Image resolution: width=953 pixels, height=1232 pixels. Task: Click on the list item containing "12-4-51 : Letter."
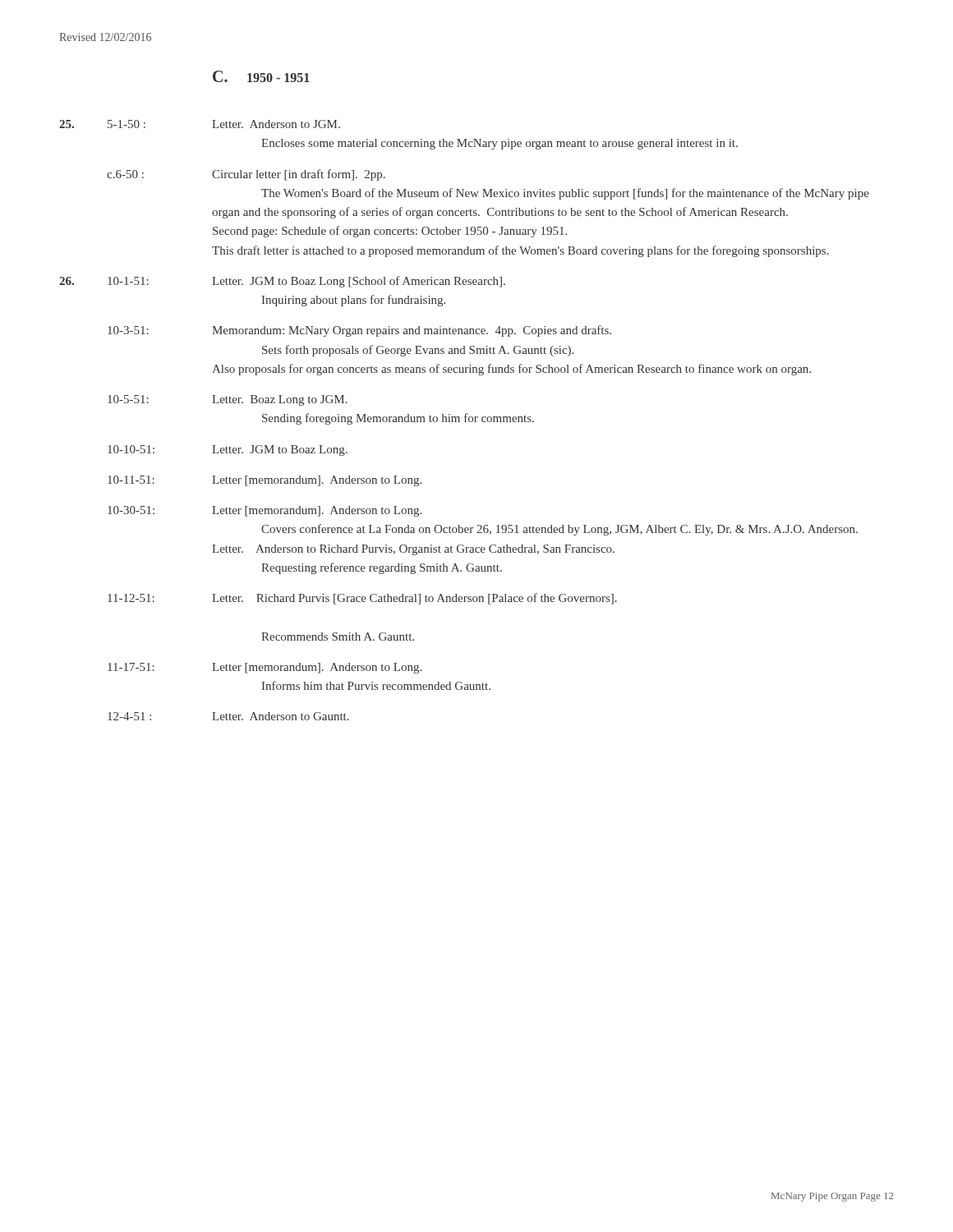point(228,716)
